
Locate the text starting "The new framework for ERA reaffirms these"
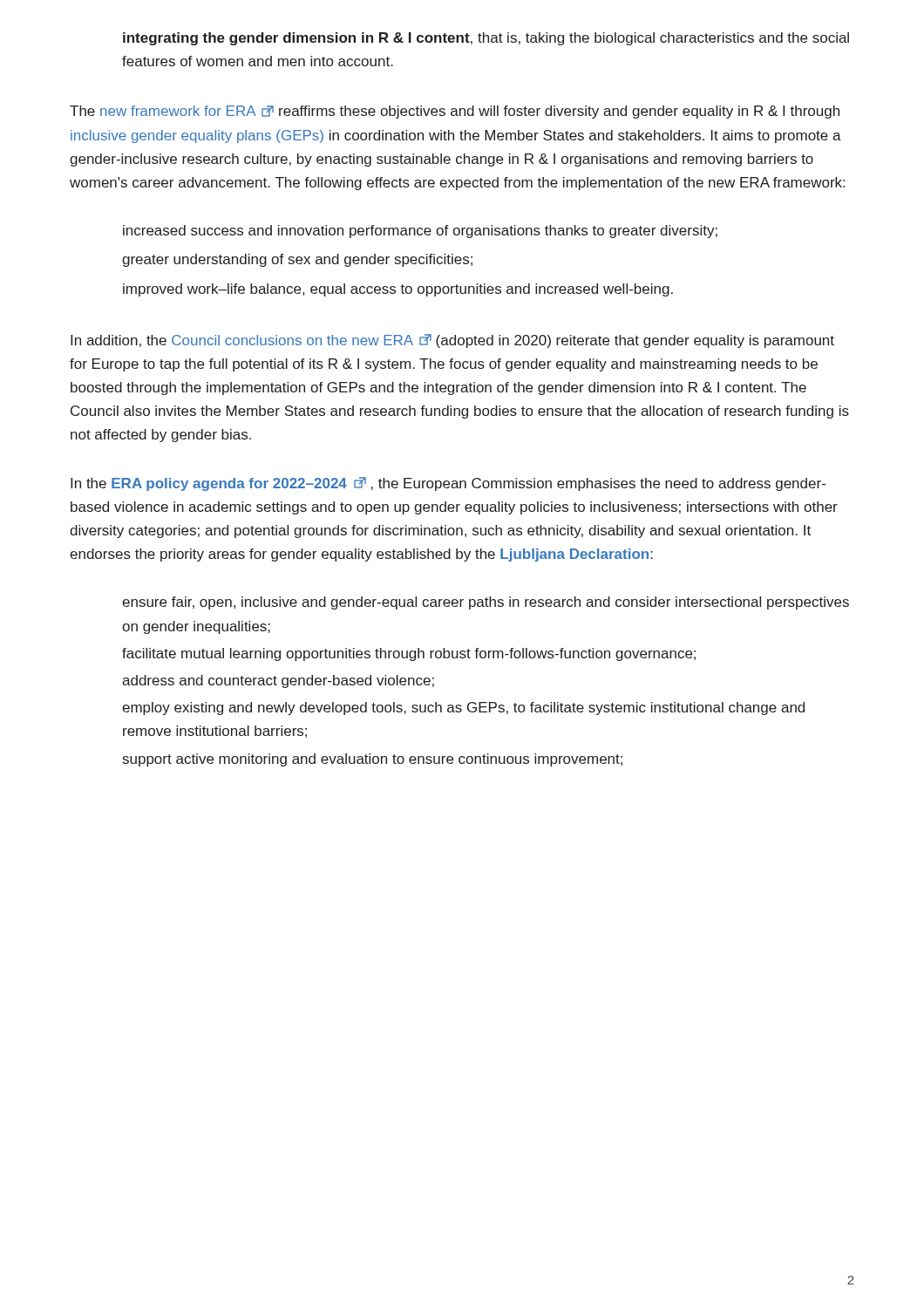click(x=458, y=147)
